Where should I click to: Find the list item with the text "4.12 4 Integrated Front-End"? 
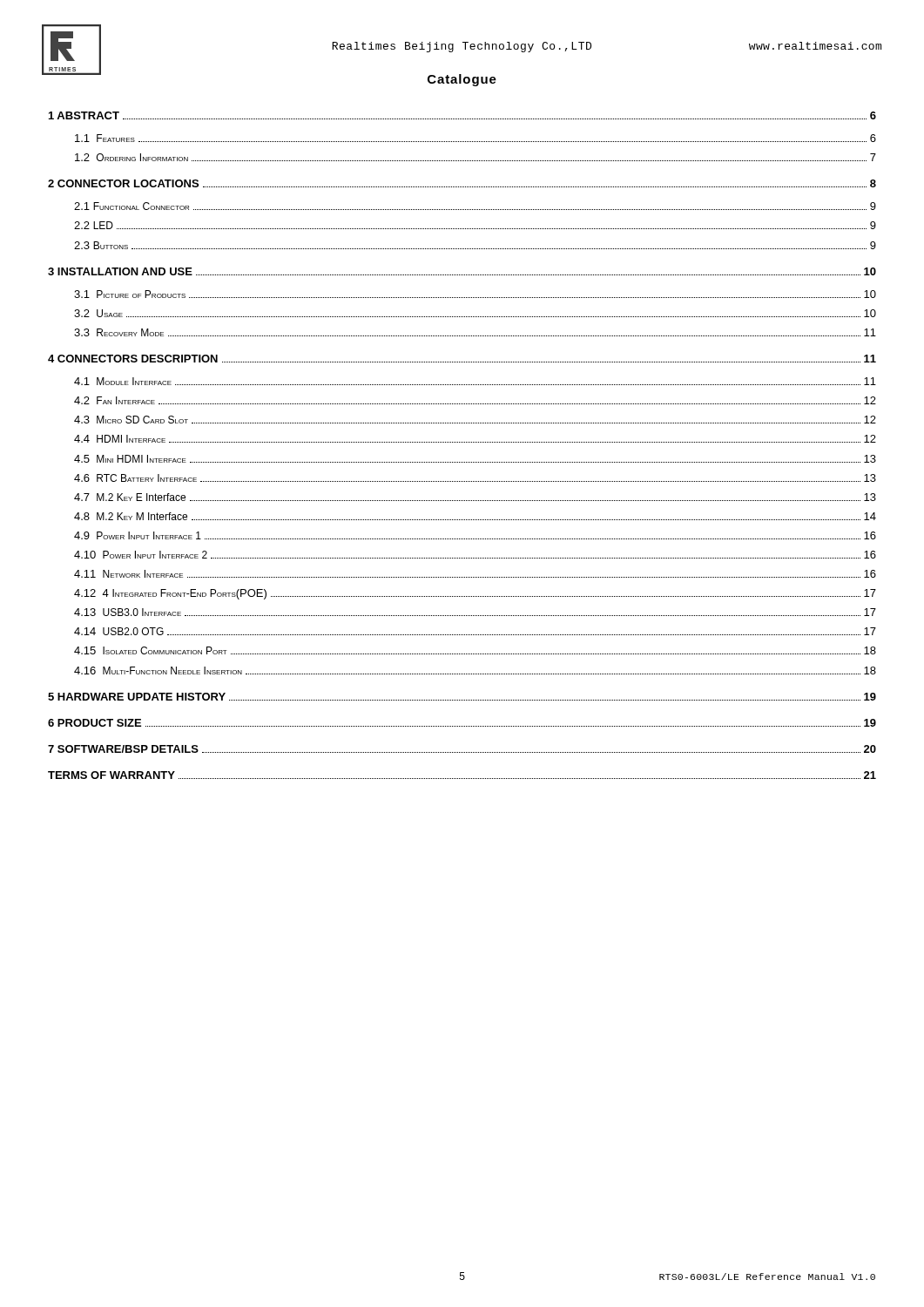click(x=475, y=594)
